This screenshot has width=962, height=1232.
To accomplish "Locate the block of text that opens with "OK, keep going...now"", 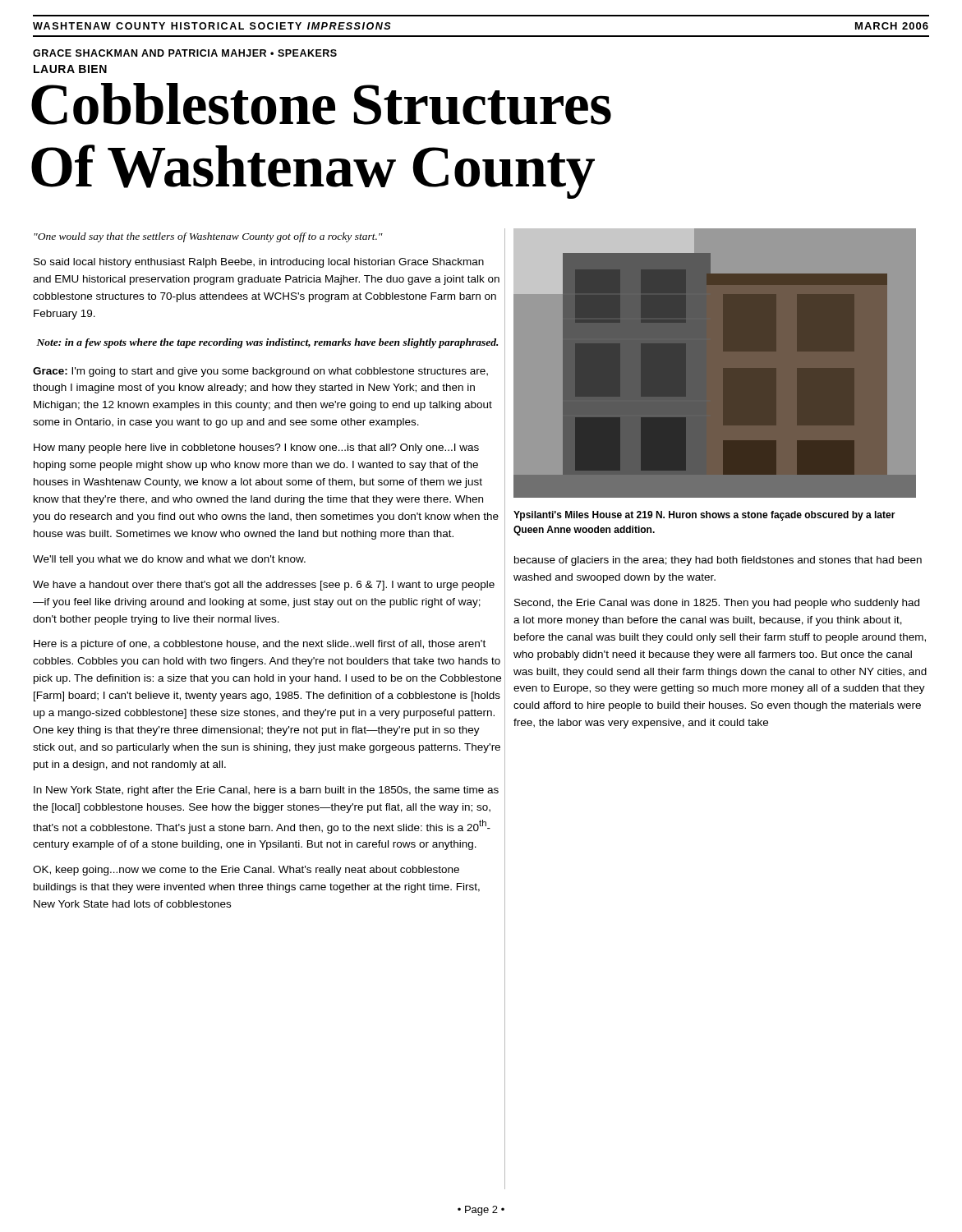I will pos(257,887).
